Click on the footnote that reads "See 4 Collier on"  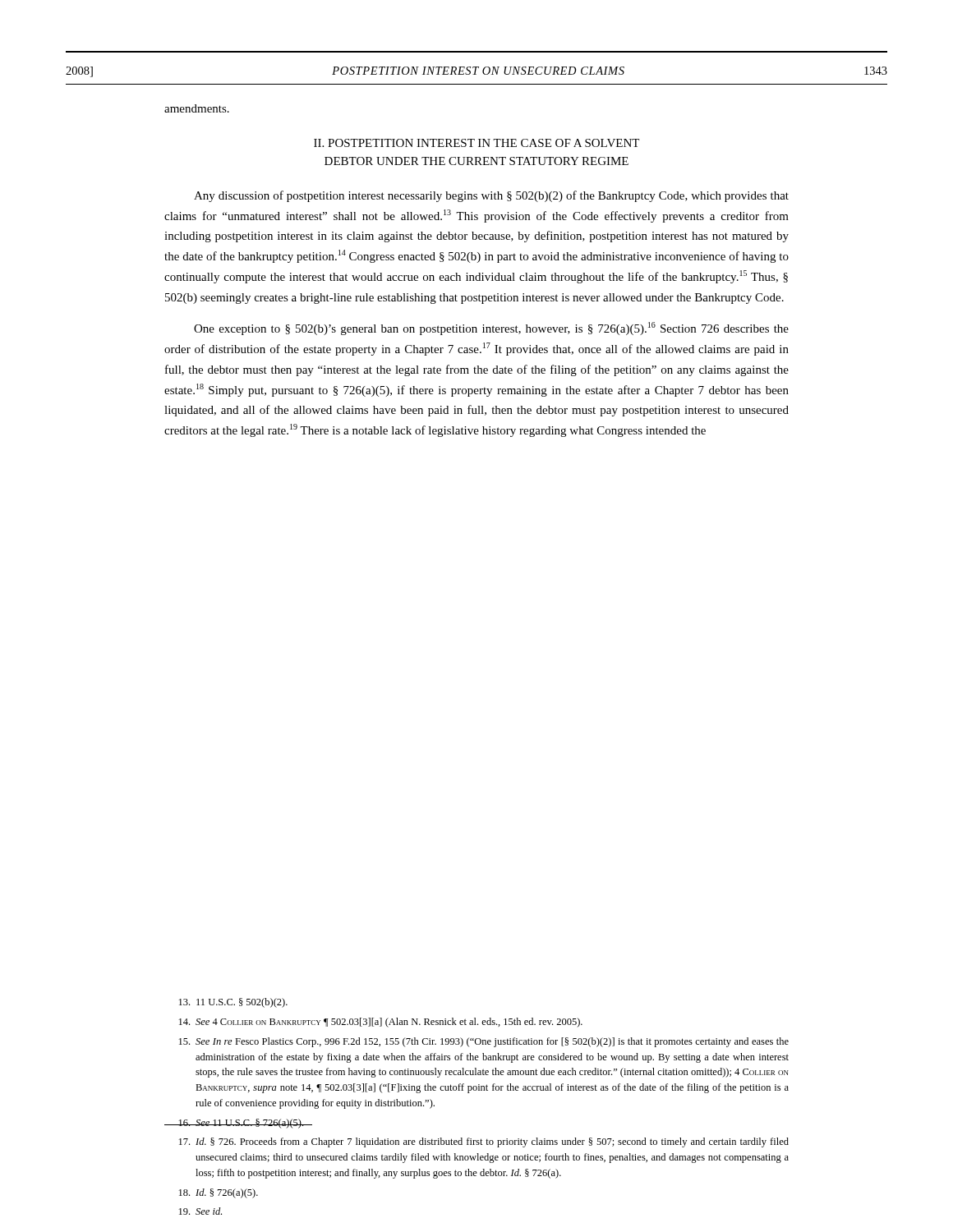pos(476,1022)
